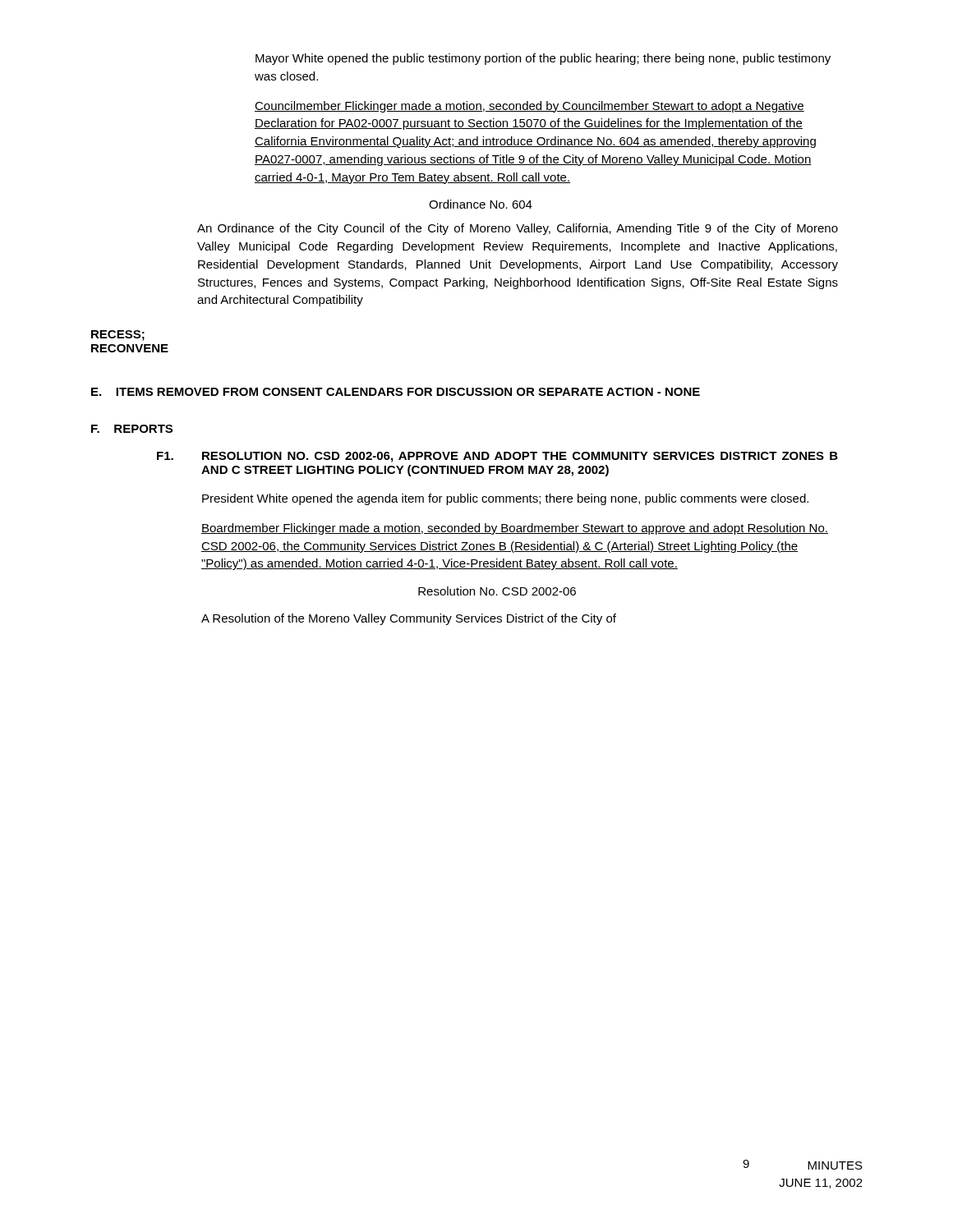Point to the region starting "Councilmember Flickinger made a"

pos(546,141)
